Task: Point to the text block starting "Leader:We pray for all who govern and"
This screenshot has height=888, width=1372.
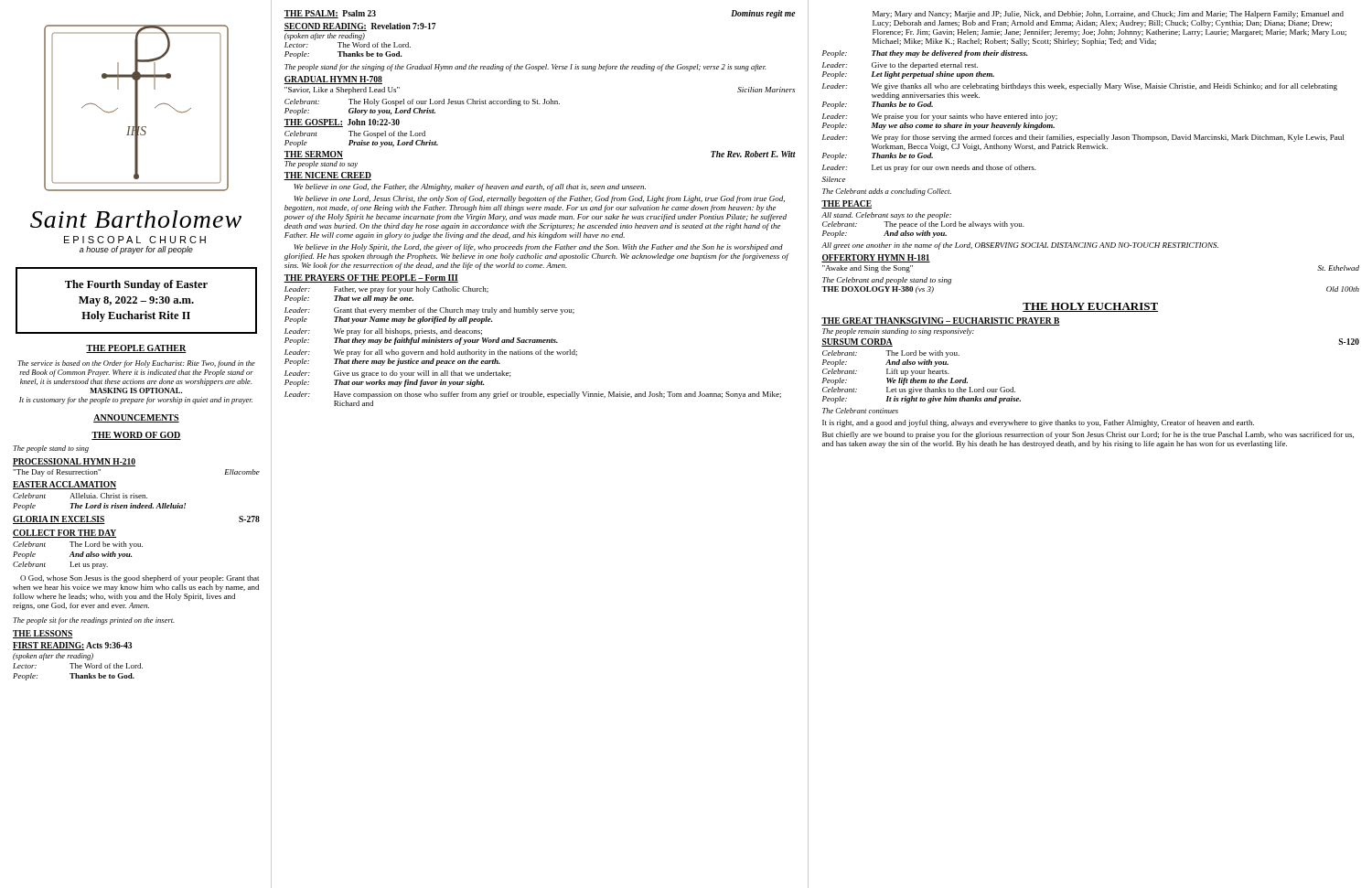Action: 540,357
